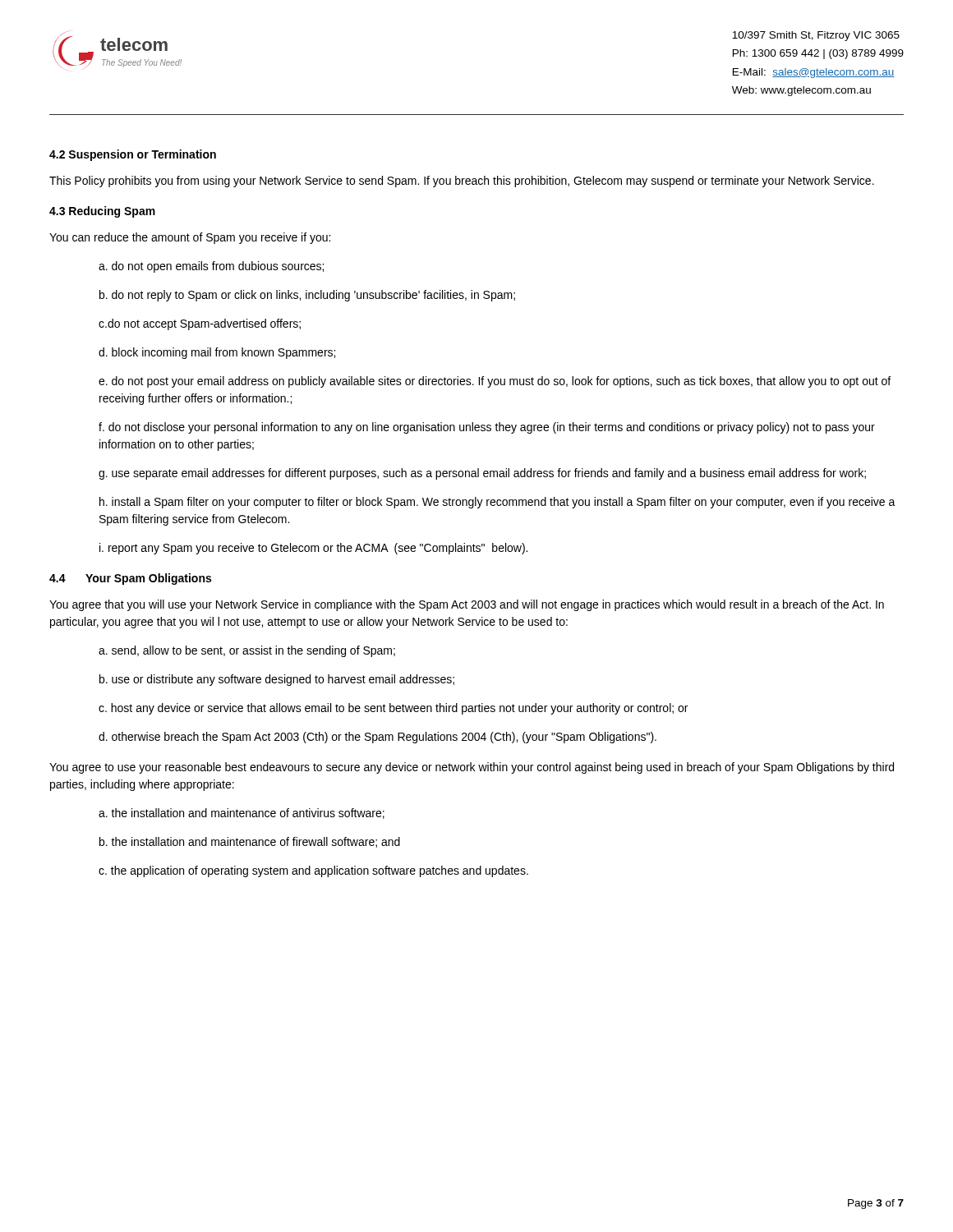Viewport: 953px width, 1232px height.
Task: Point to the text block starting "b. use or distribute any"
Action: pyautogui.click(x=277, y=680)
